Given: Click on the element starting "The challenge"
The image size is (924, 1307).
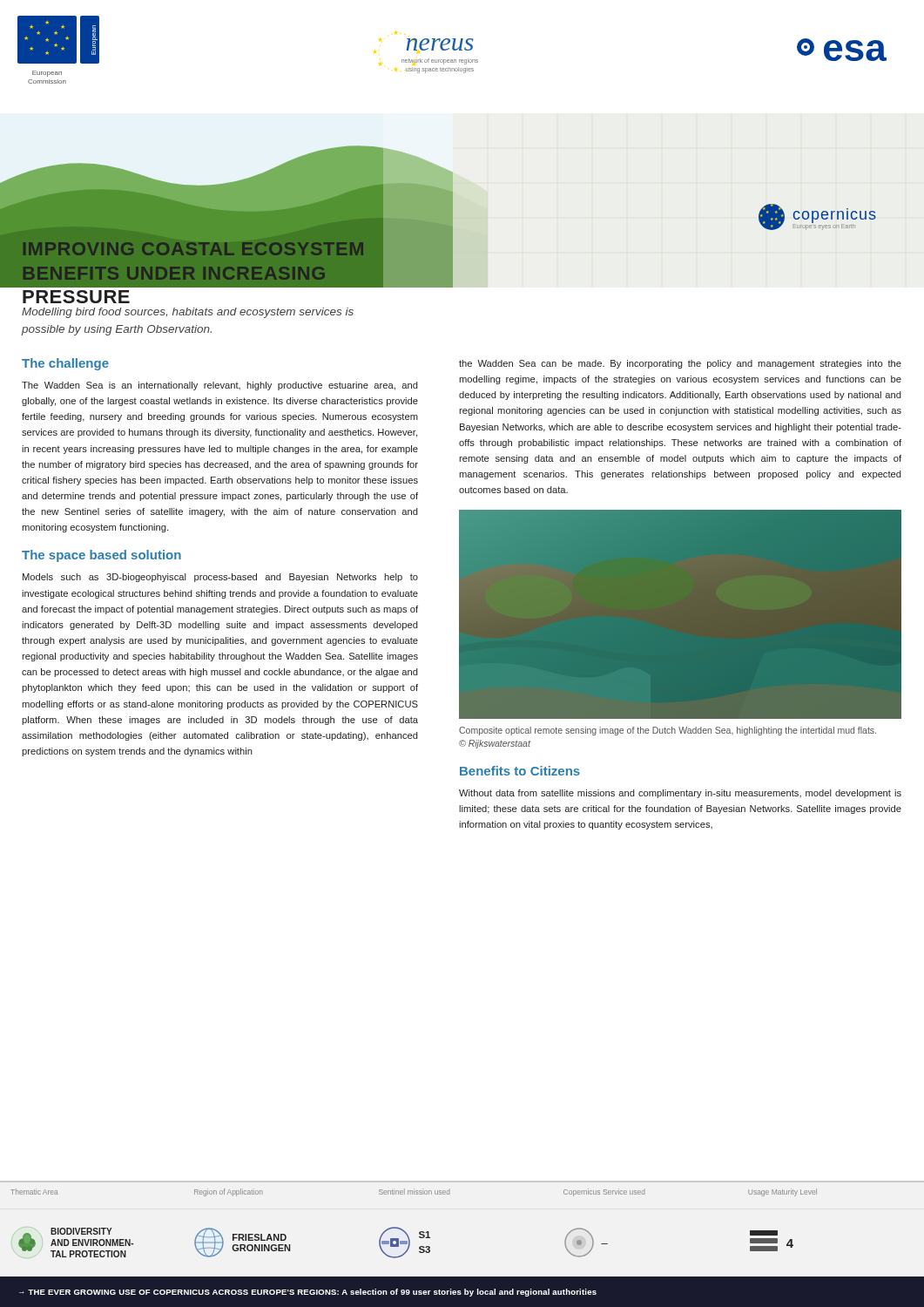Looking at the screenshot, I should point(65,363).
